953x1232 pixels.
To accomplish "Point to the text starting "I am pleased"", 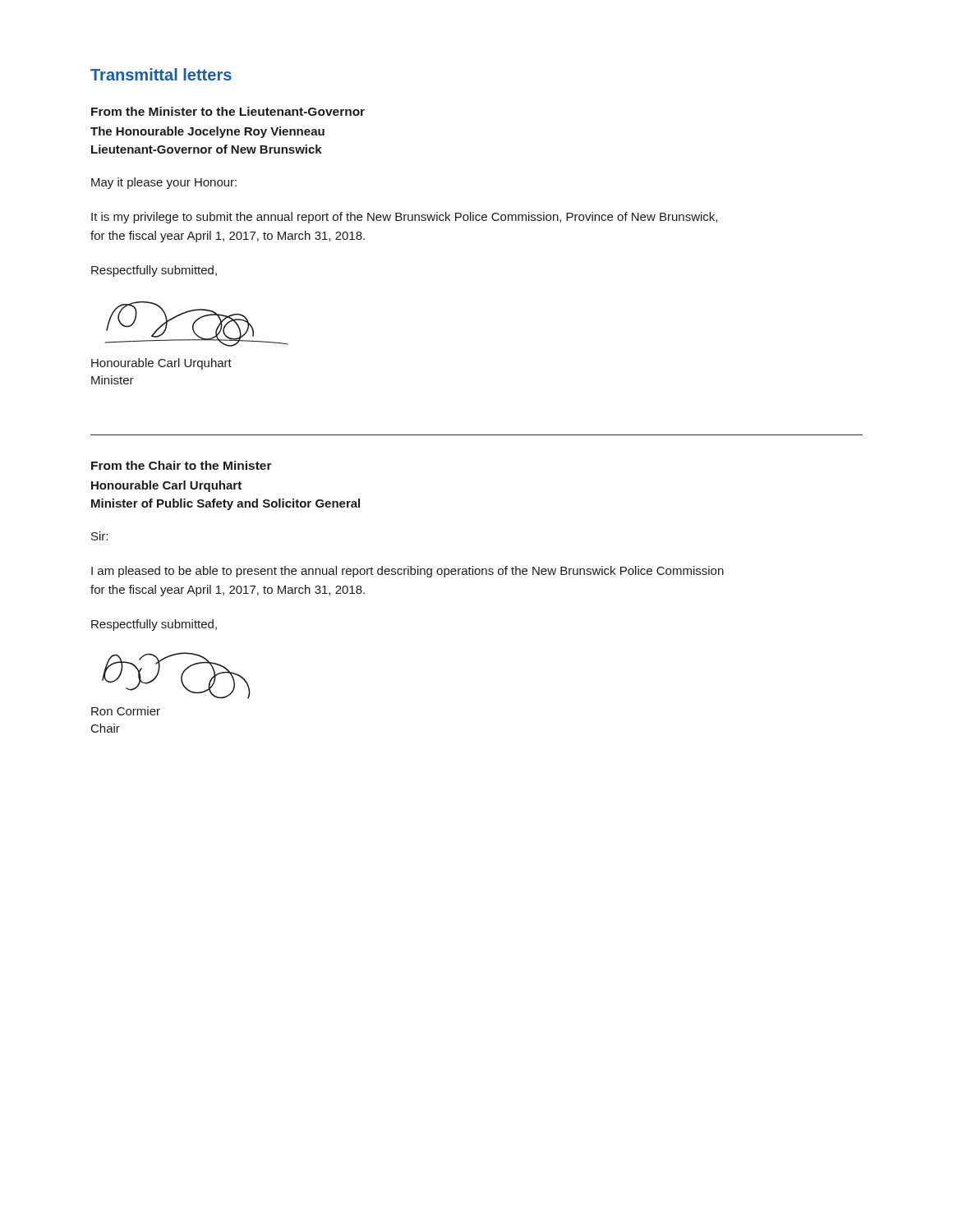I will (476, 580).
